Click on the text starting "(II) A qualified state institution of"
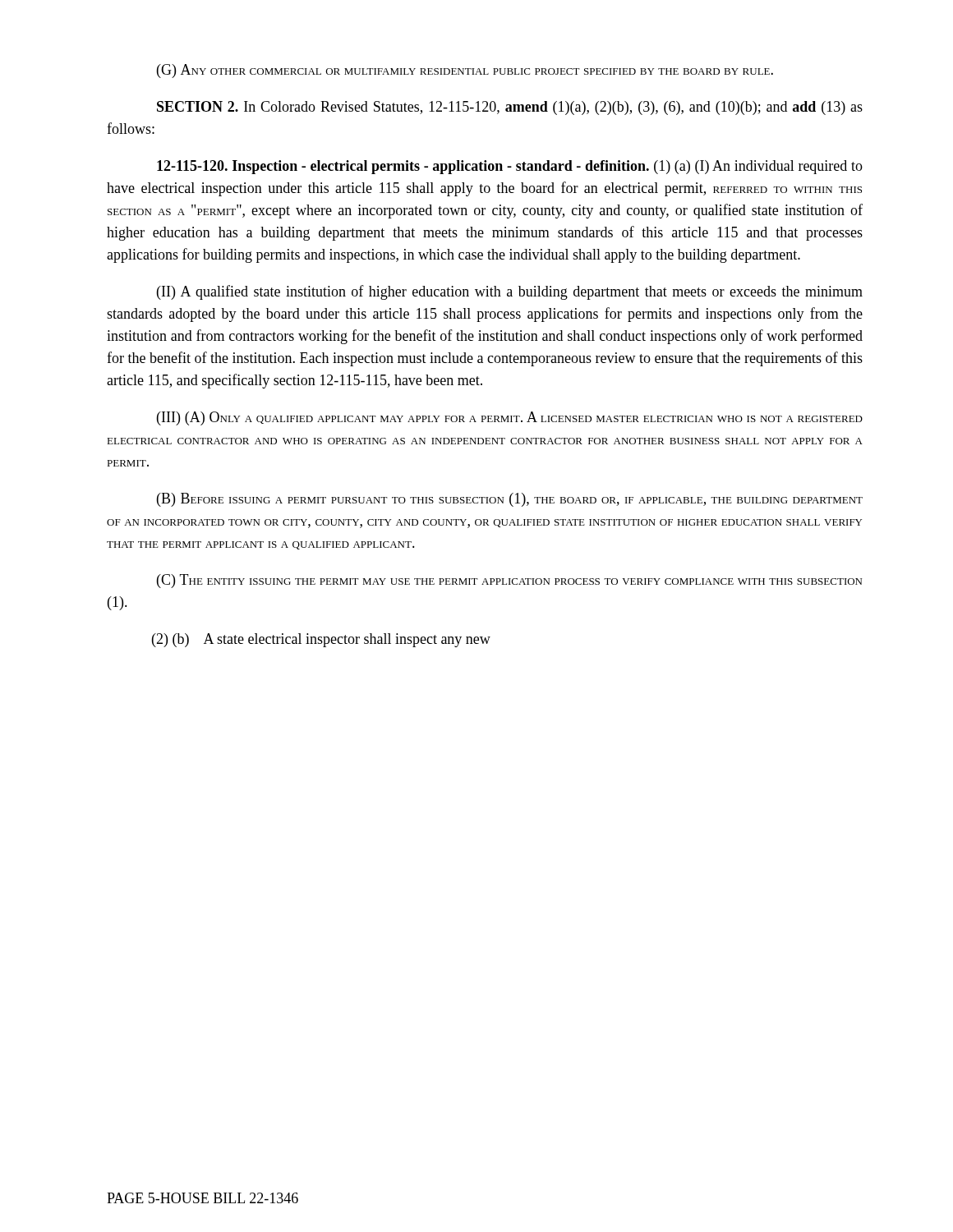This screenshot has width=953, height=1232. pyautogui.click(x=485, y=336)
